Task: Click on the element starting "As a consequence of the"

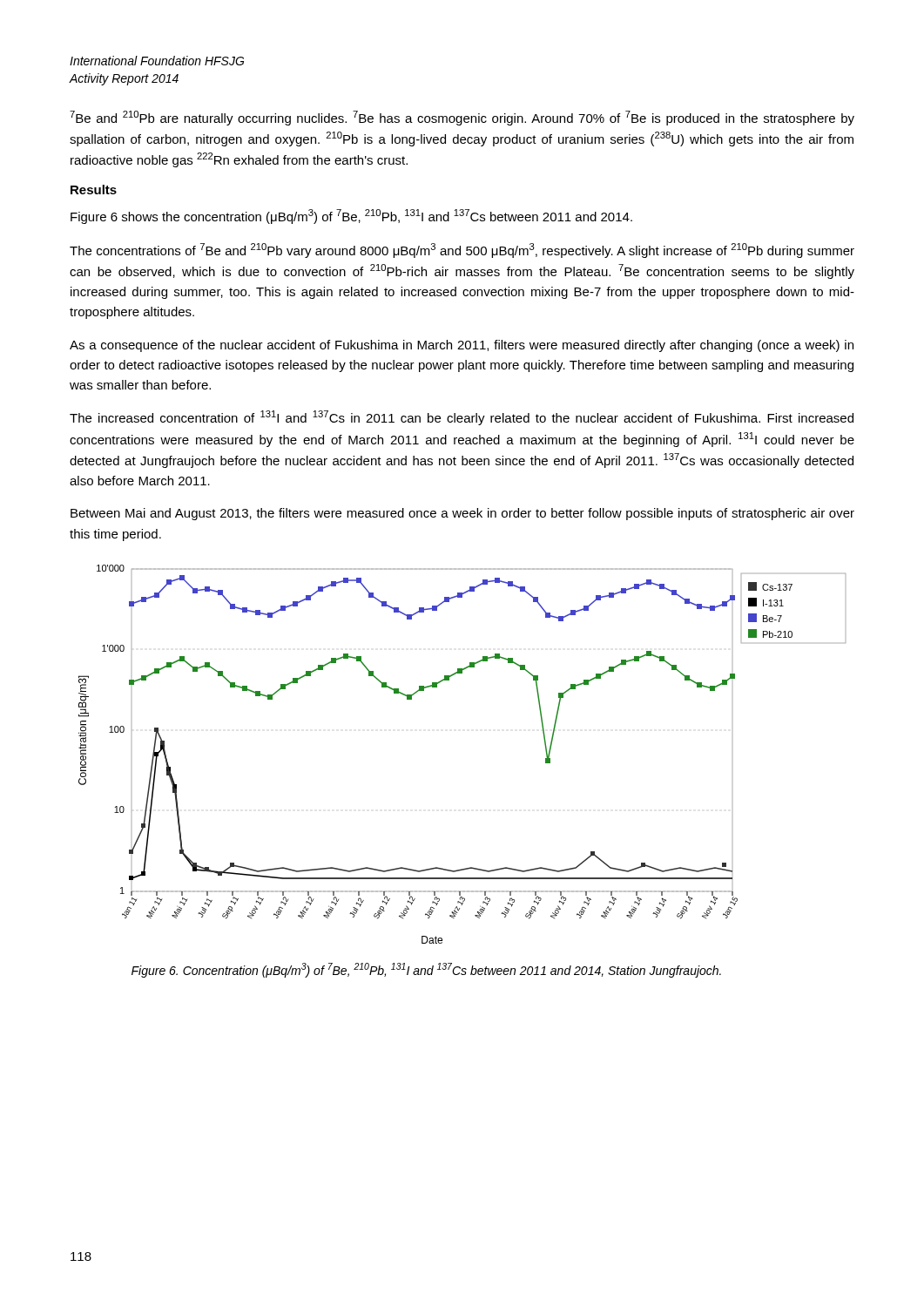Action: tap(462, 365)
